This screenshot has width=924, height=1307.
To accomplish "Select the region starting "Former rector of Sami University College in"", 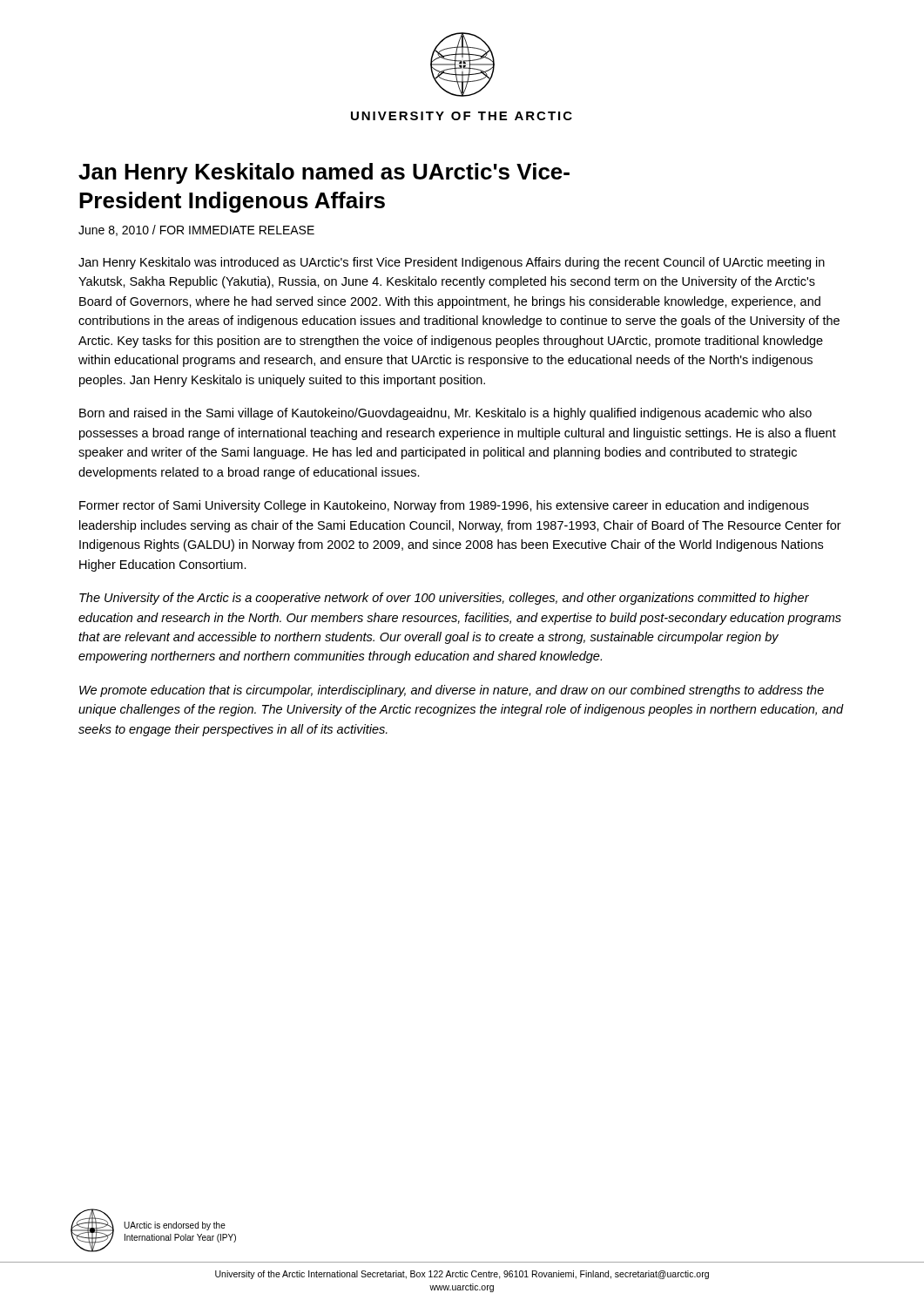I will (460, 535).
